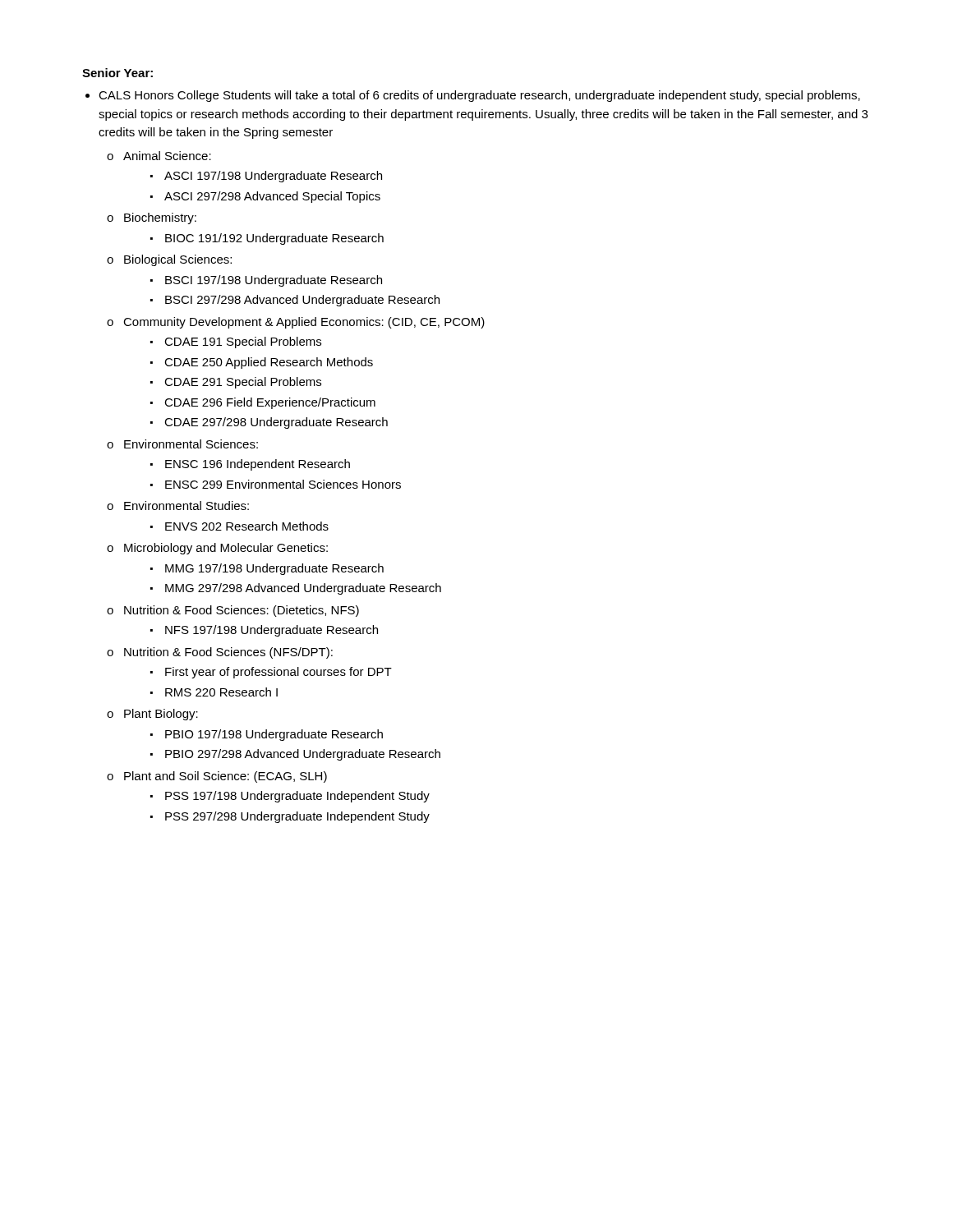
Task: Navigate to the region starting "Senior Year:"
Action: (x=118, y=73)
